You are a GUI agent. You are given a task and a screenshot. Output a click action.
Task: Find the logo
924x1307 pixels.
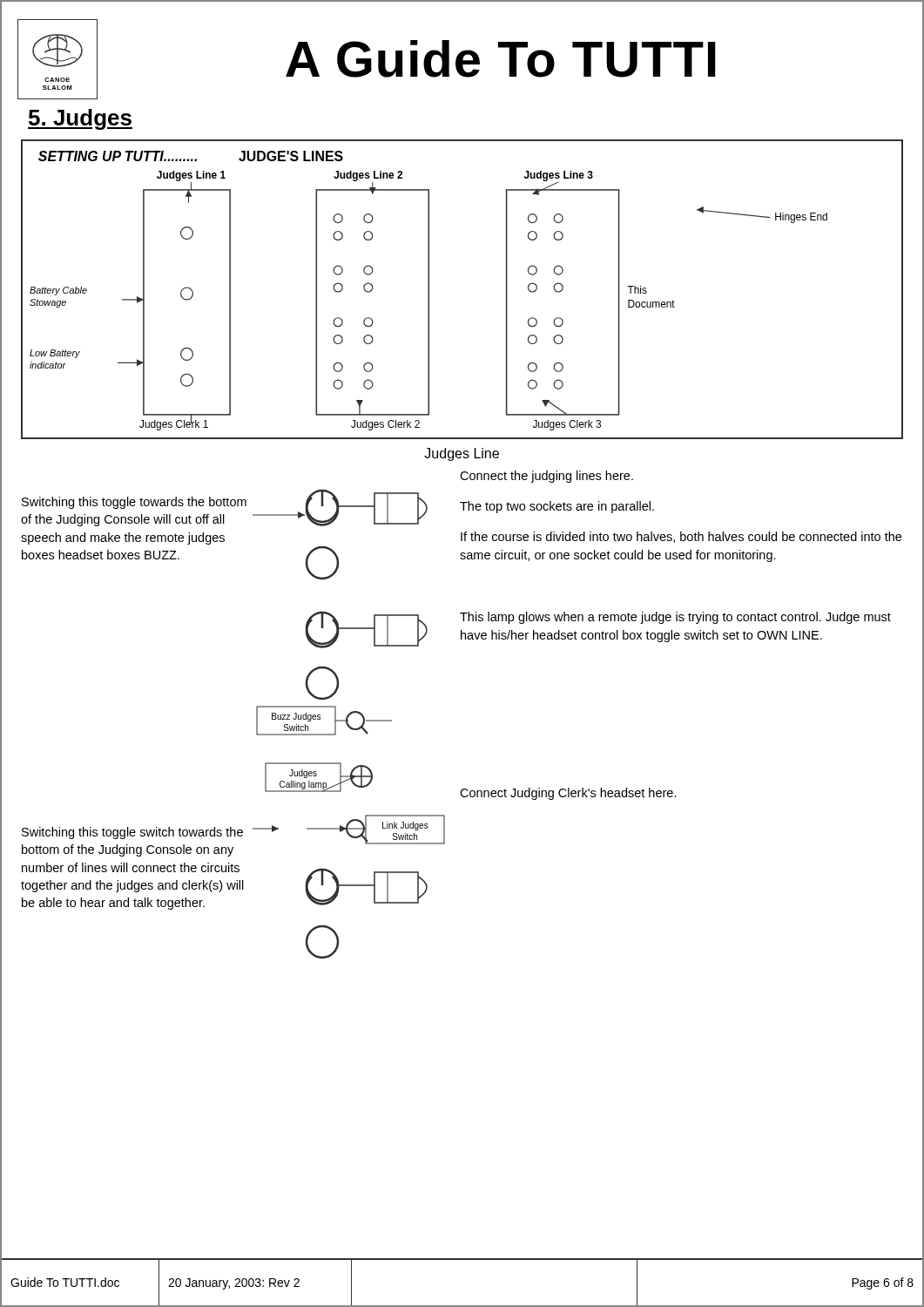pos(58,59)
